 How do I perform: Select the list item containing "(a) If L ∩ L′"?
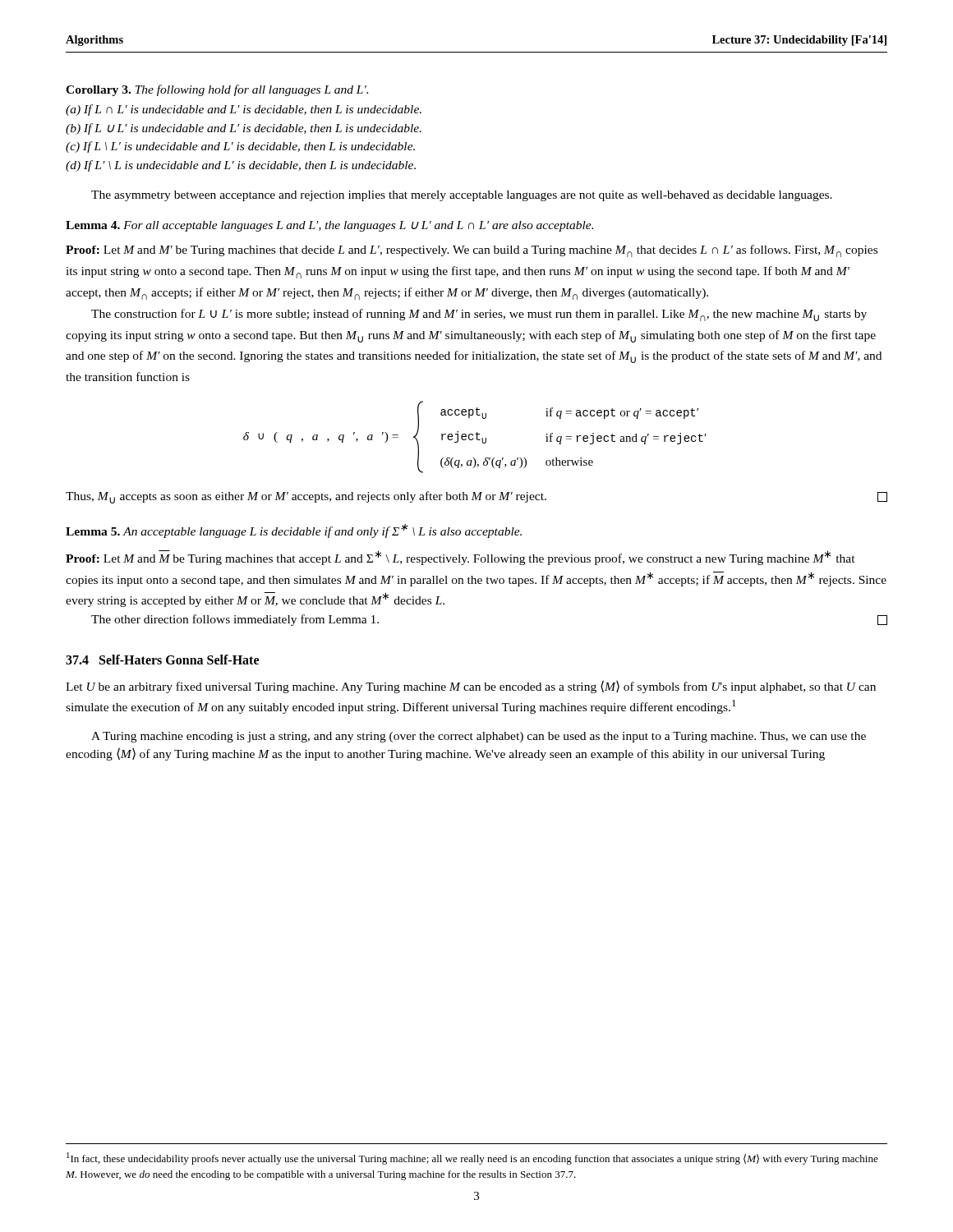click(244, 109)
